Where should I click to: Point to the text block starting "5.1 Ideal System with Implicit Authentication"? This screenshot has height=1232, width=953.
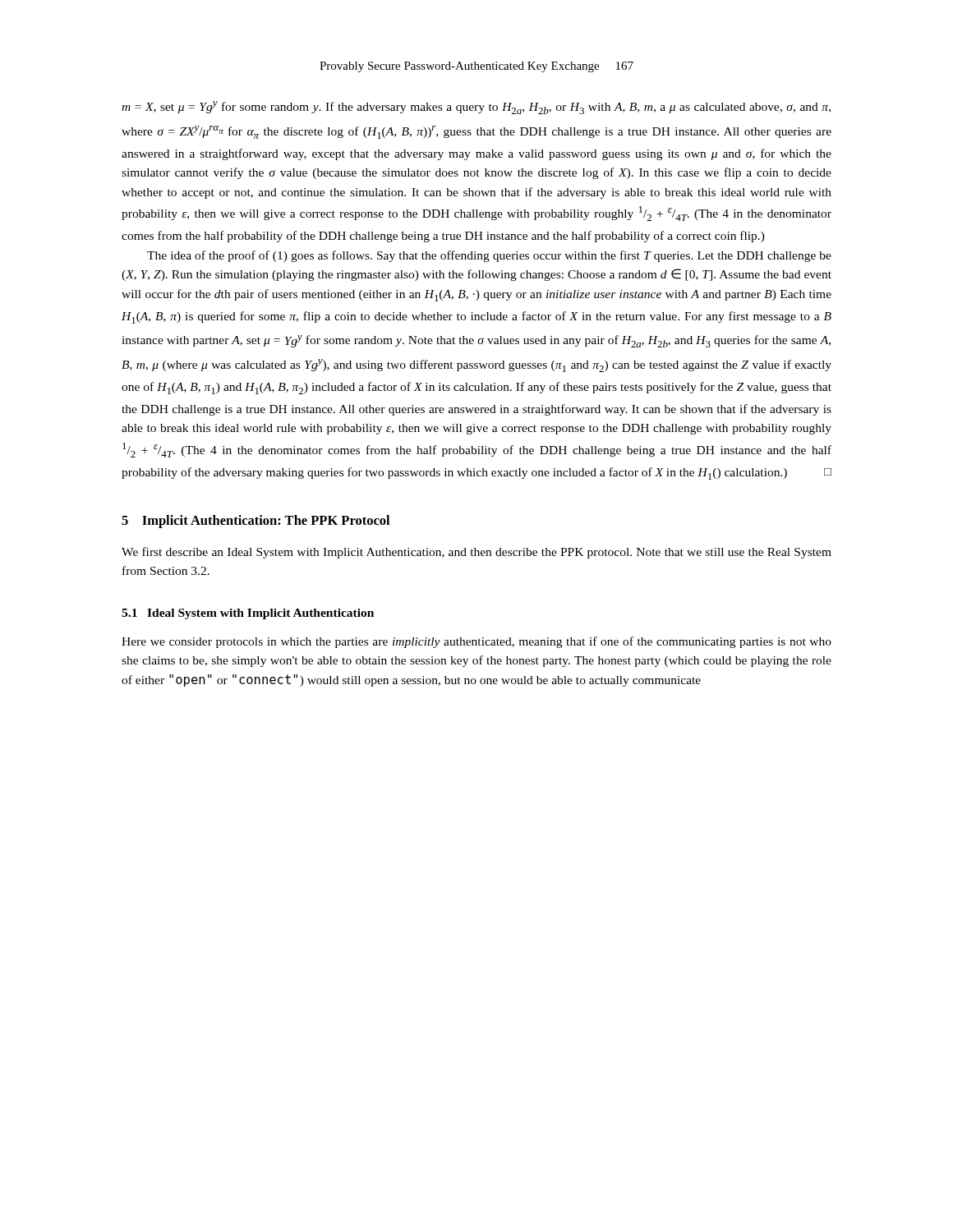tap(248, 612)
